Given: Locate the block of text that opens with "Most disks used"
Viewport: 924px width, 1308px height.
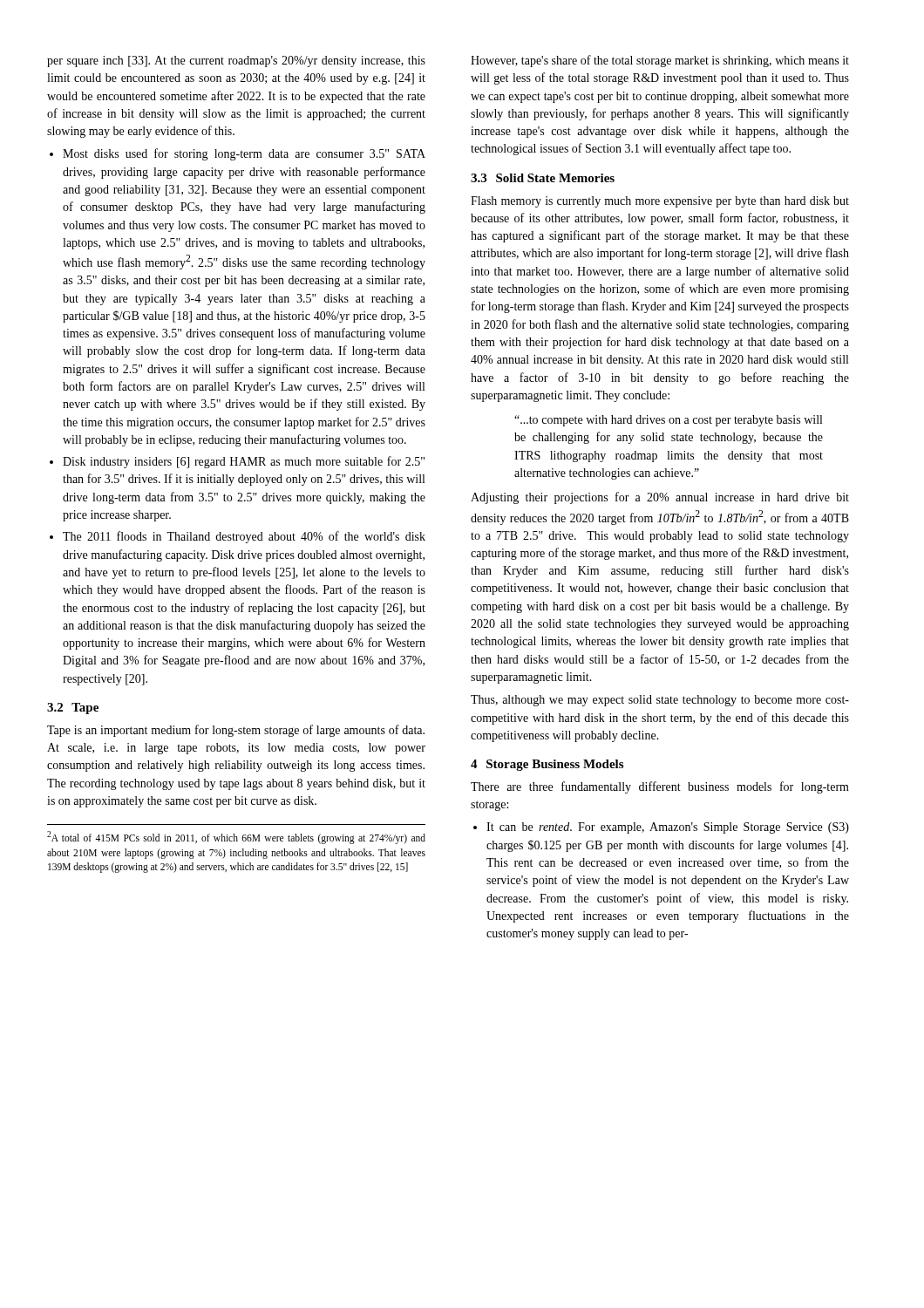Looking at the screenshot, I should point(244,298).
